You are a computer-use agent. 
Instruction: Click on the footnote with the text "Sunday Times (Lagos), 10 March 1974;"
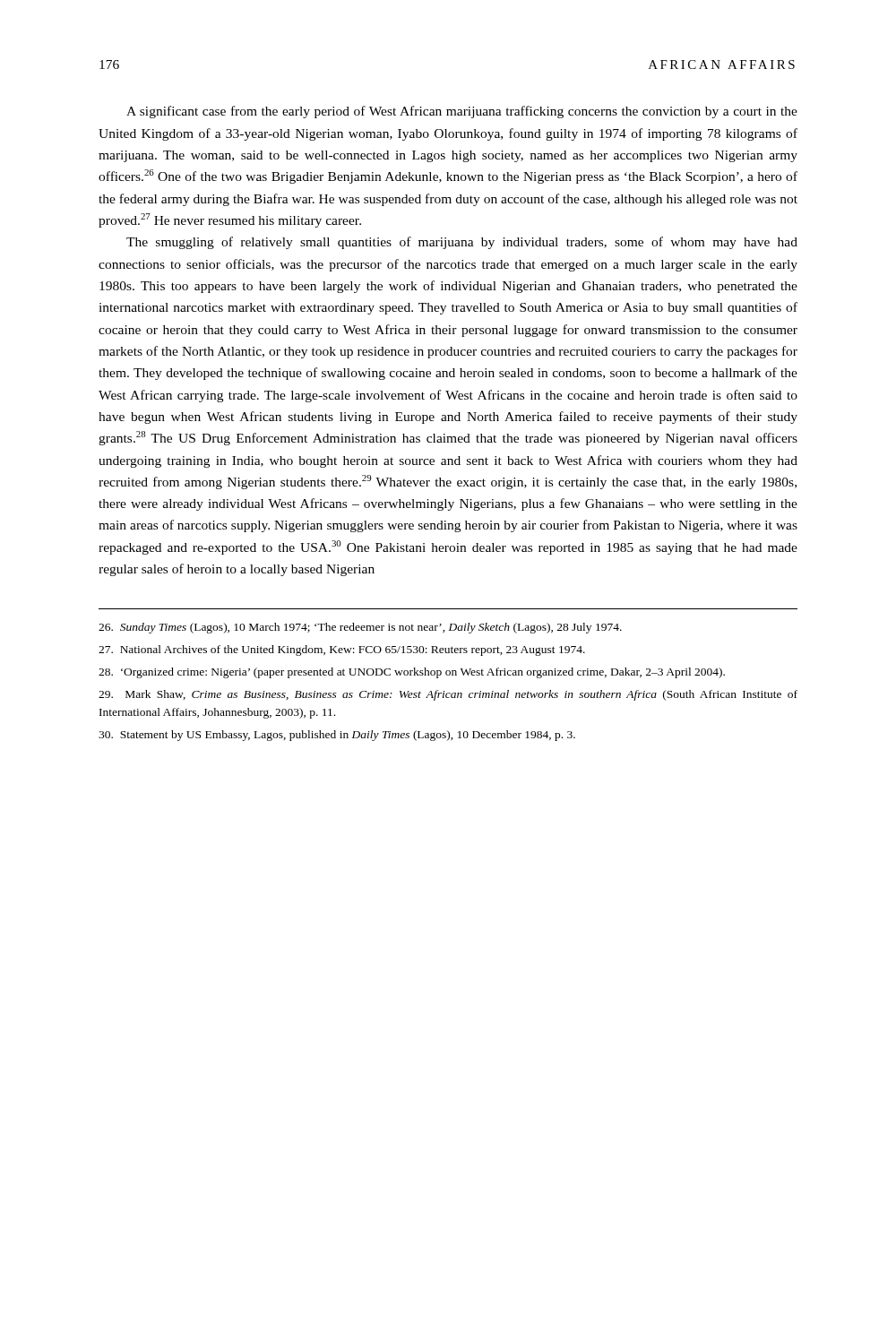360,627
